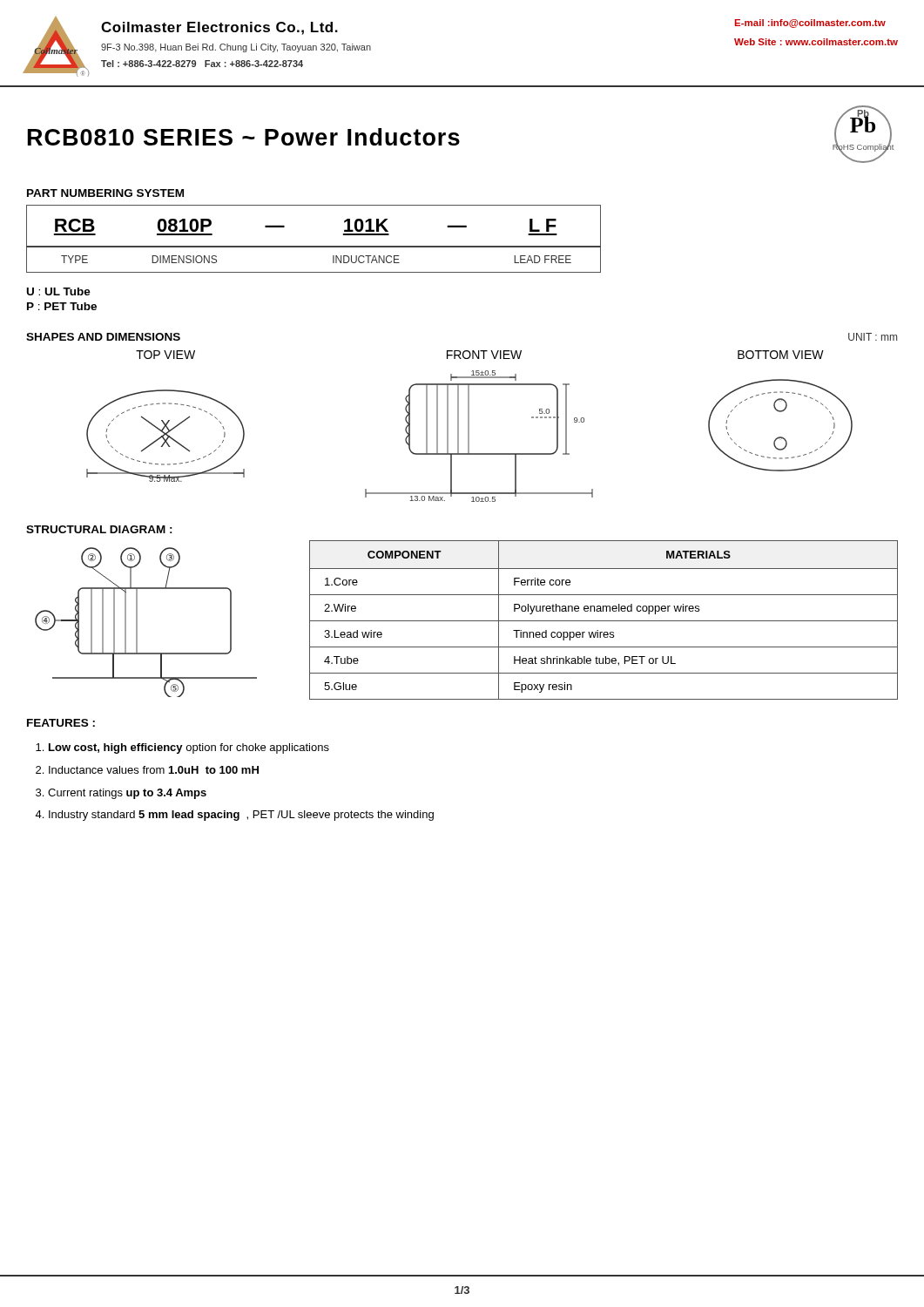This screenshot has width=924, height=1307.
Task: Click on the table containing "Epoxy resin"
Action: (604, 620)
